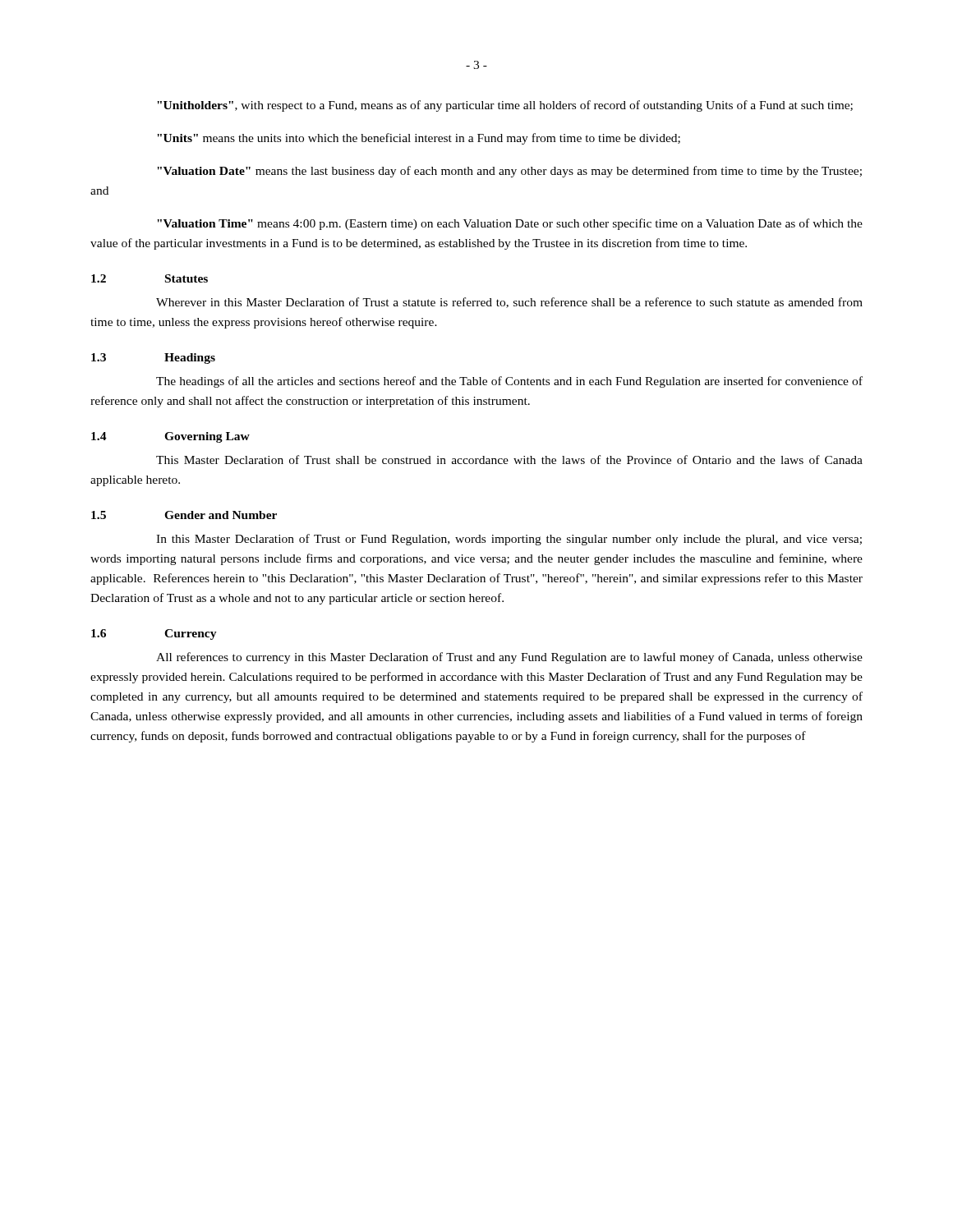This screenshot has width=953, height=1232.
Task: Point to the block beginning ""Unitholders", with respect to a Fund,"
Action: (476, 105)
